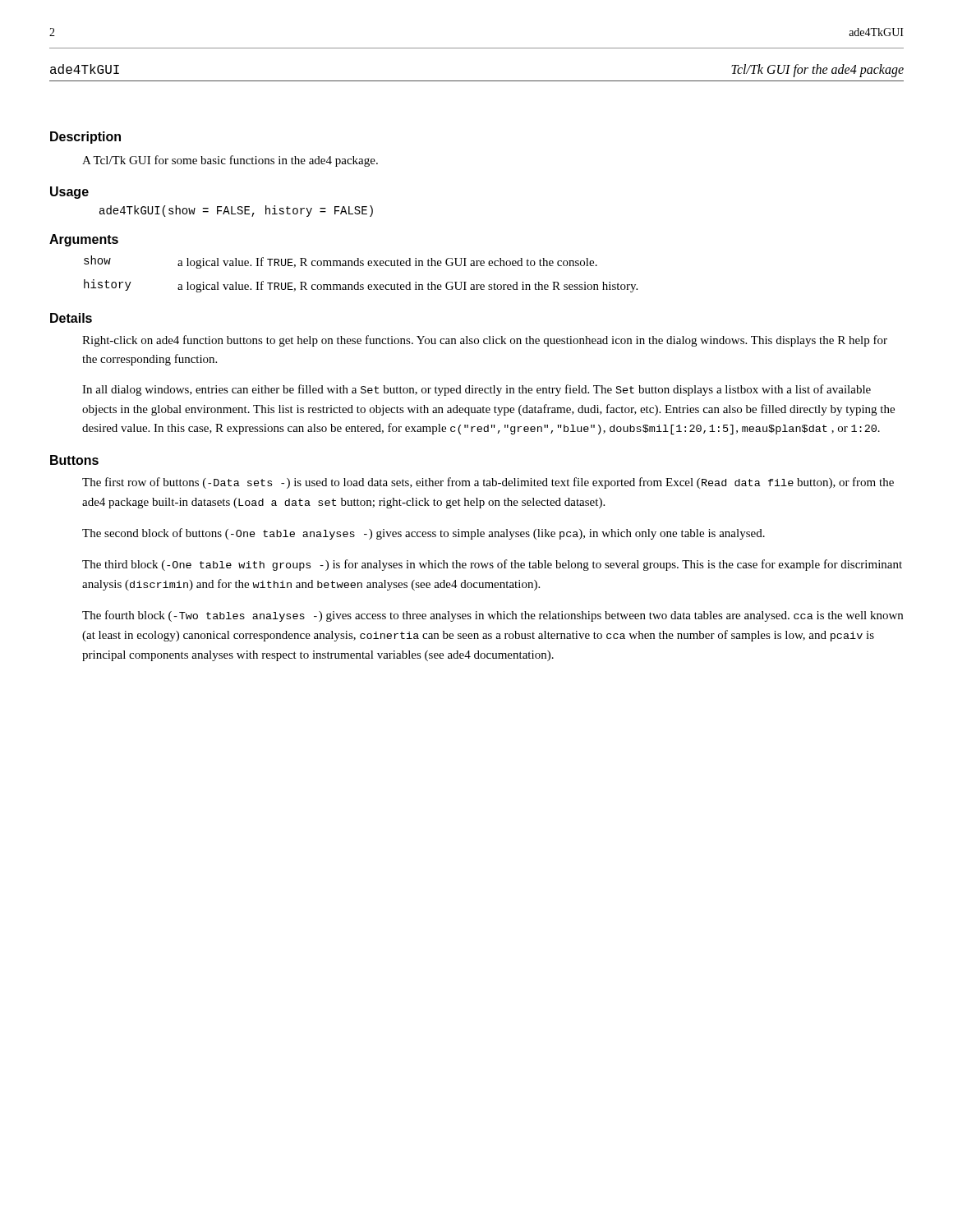
Task: Click on the passage starting "The first row of buttons (-Data"
Action: coord(488,493)
